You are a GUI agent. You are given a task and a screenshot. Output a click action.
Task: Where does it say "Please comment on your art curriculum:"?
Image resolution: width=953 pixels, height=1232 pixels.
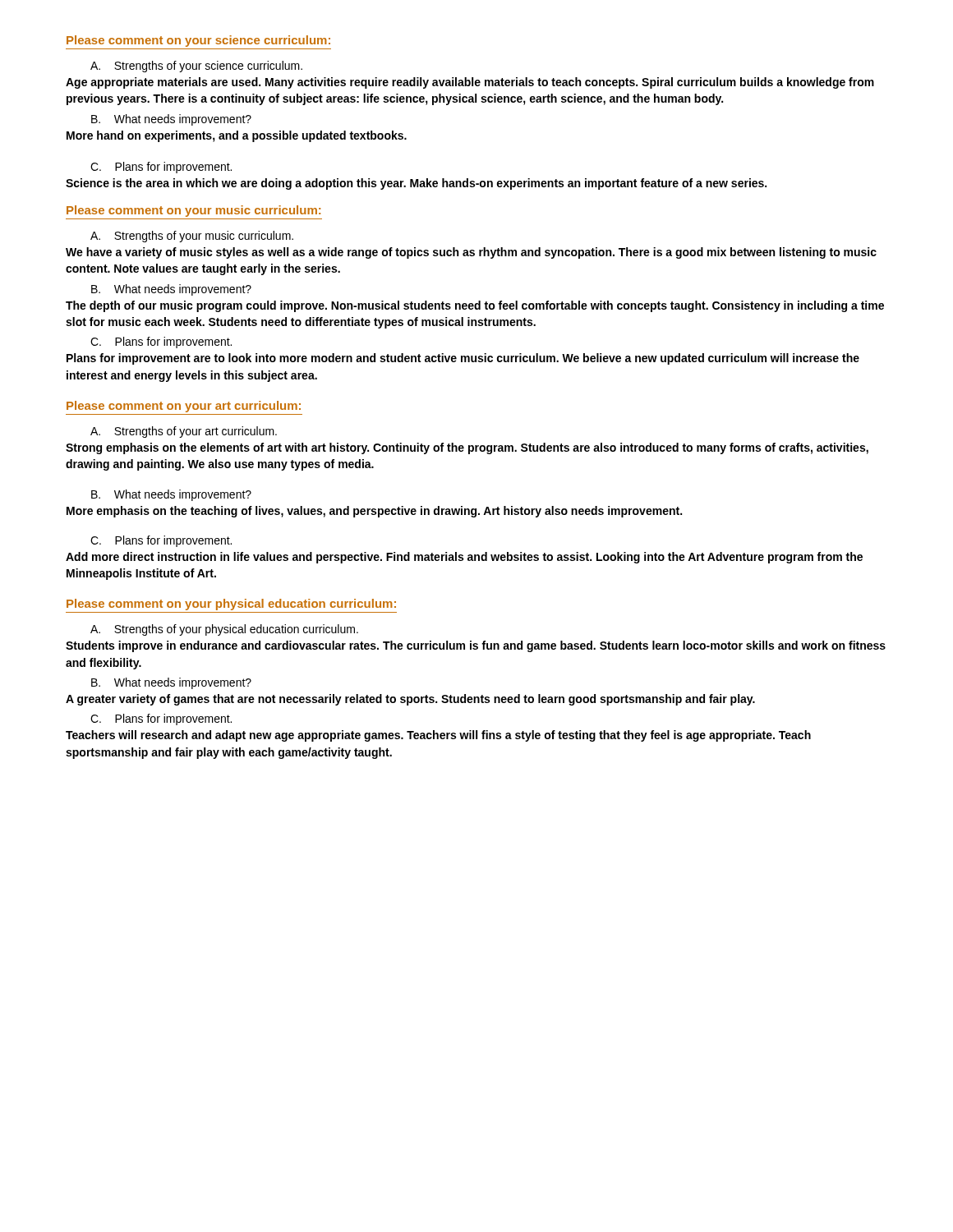pos(184,405)
